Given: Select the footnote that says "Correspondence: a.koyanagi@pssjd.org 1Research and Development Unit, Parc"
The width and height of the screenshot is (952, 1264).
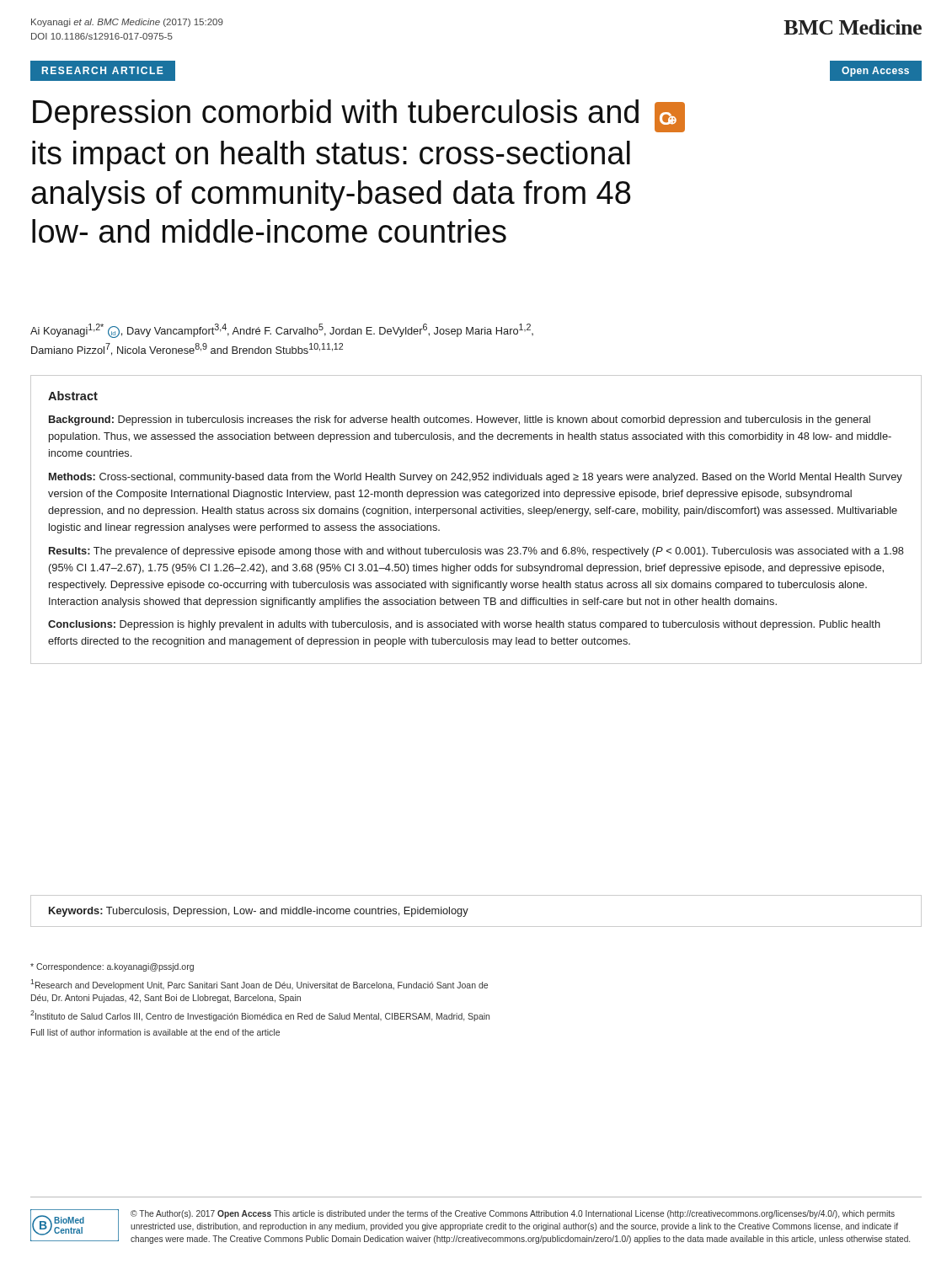Looking at the screenshot, I should pos(268,1000).
